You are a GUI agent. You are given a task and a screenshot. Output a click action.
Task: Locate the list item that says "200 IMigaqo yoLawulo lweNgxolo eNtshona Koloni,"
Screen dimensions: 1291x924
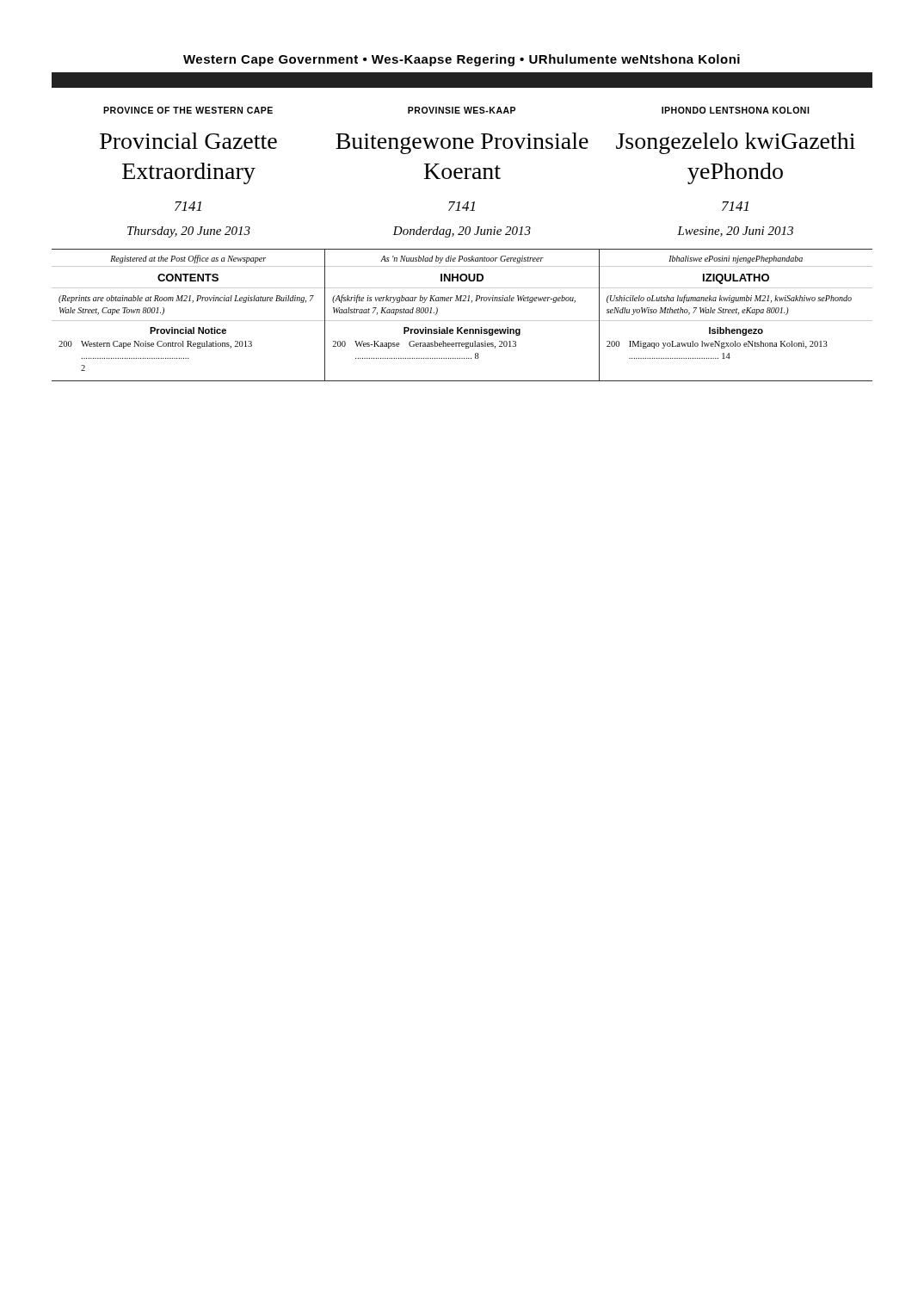[736, 350]
